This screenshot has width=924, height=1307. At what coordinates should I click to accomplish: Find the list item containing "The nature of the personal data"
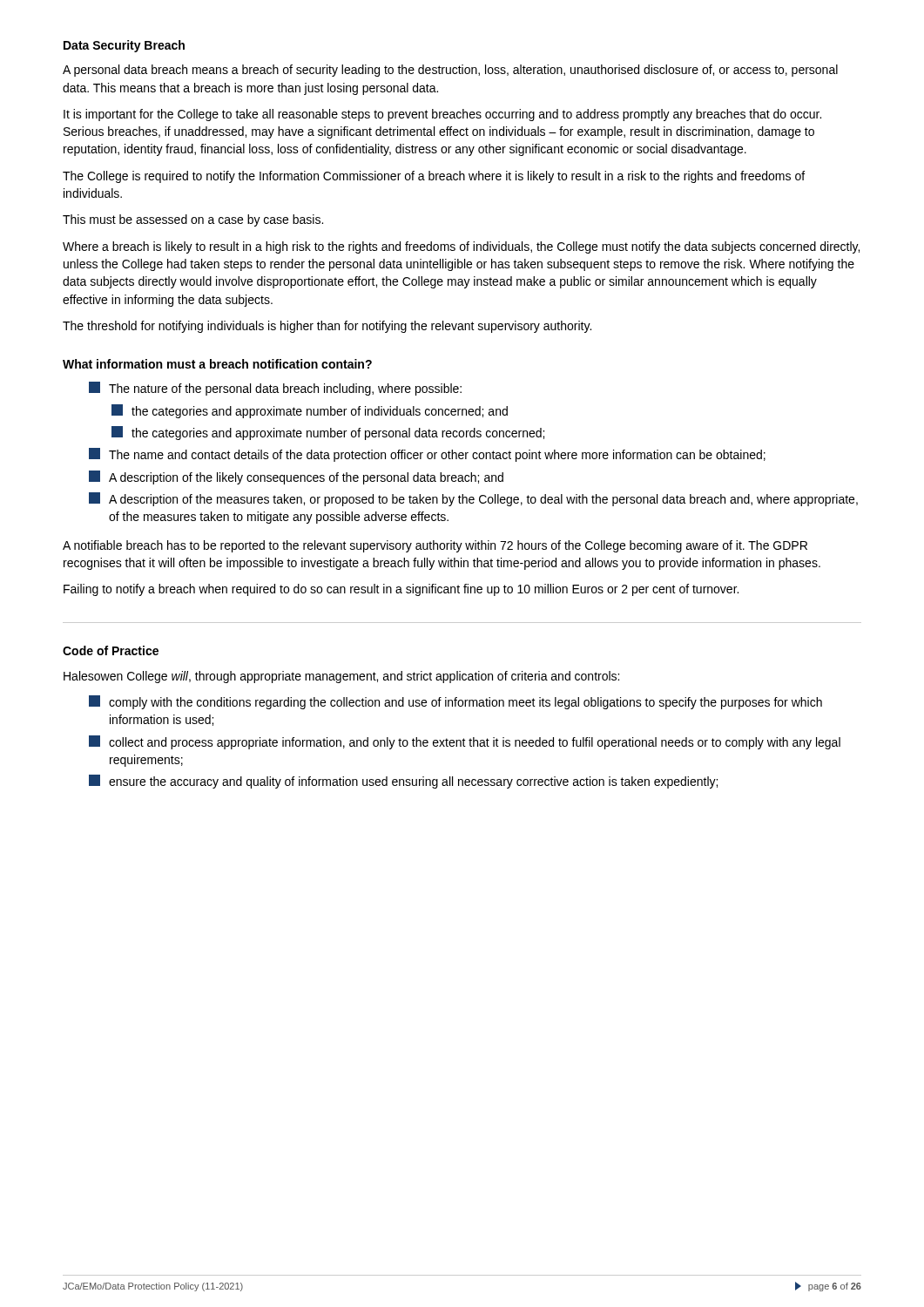coord(462,389)
